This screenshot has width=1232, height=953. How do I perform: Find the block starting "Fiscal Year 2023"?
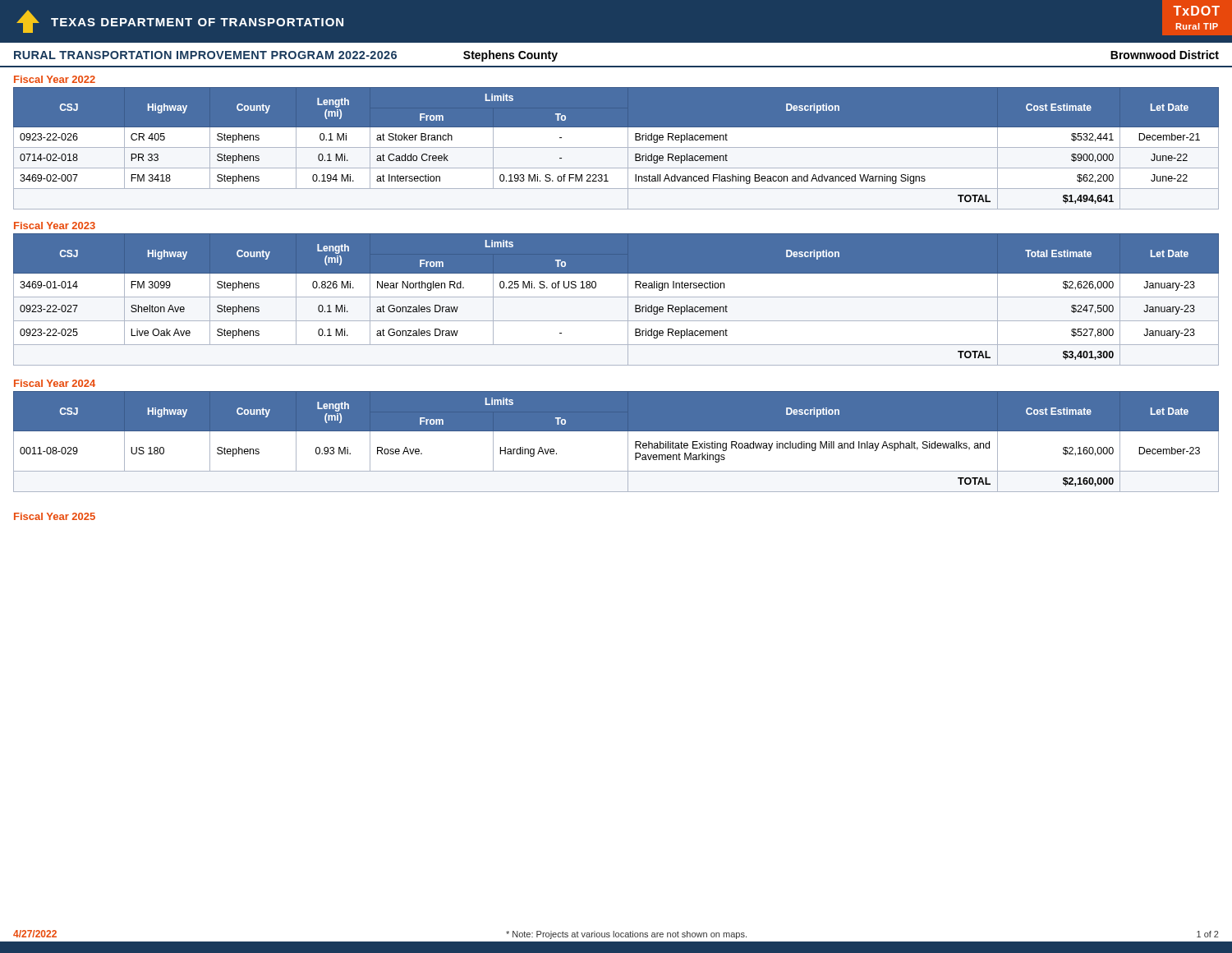click(x=54, y=226)
